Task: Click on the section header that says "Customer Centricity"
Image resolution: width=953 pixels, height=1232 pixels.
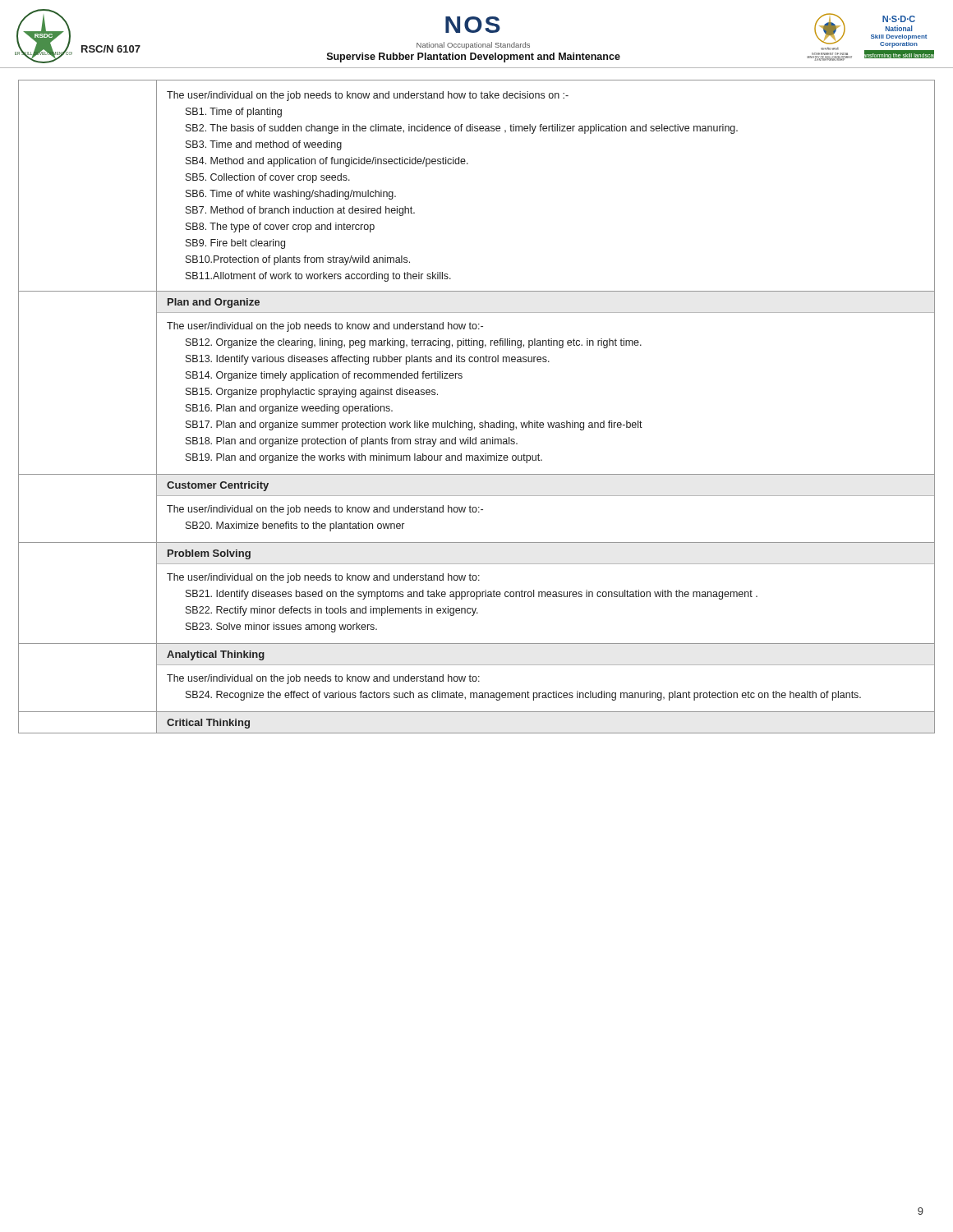Action: [218, 485]
